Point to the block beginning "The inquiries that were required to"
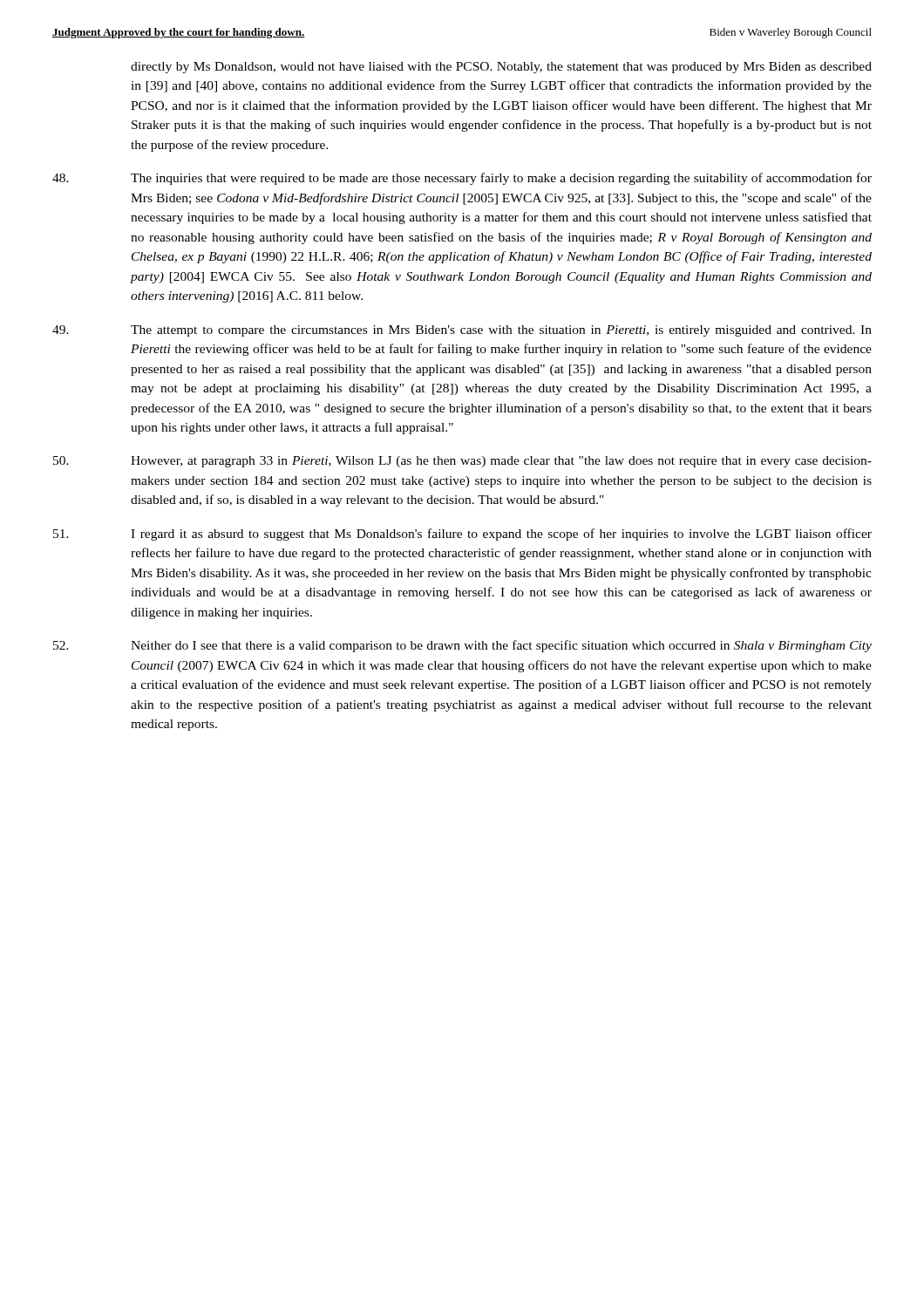This screenshot has height=1308, width=924. [462, 237]
